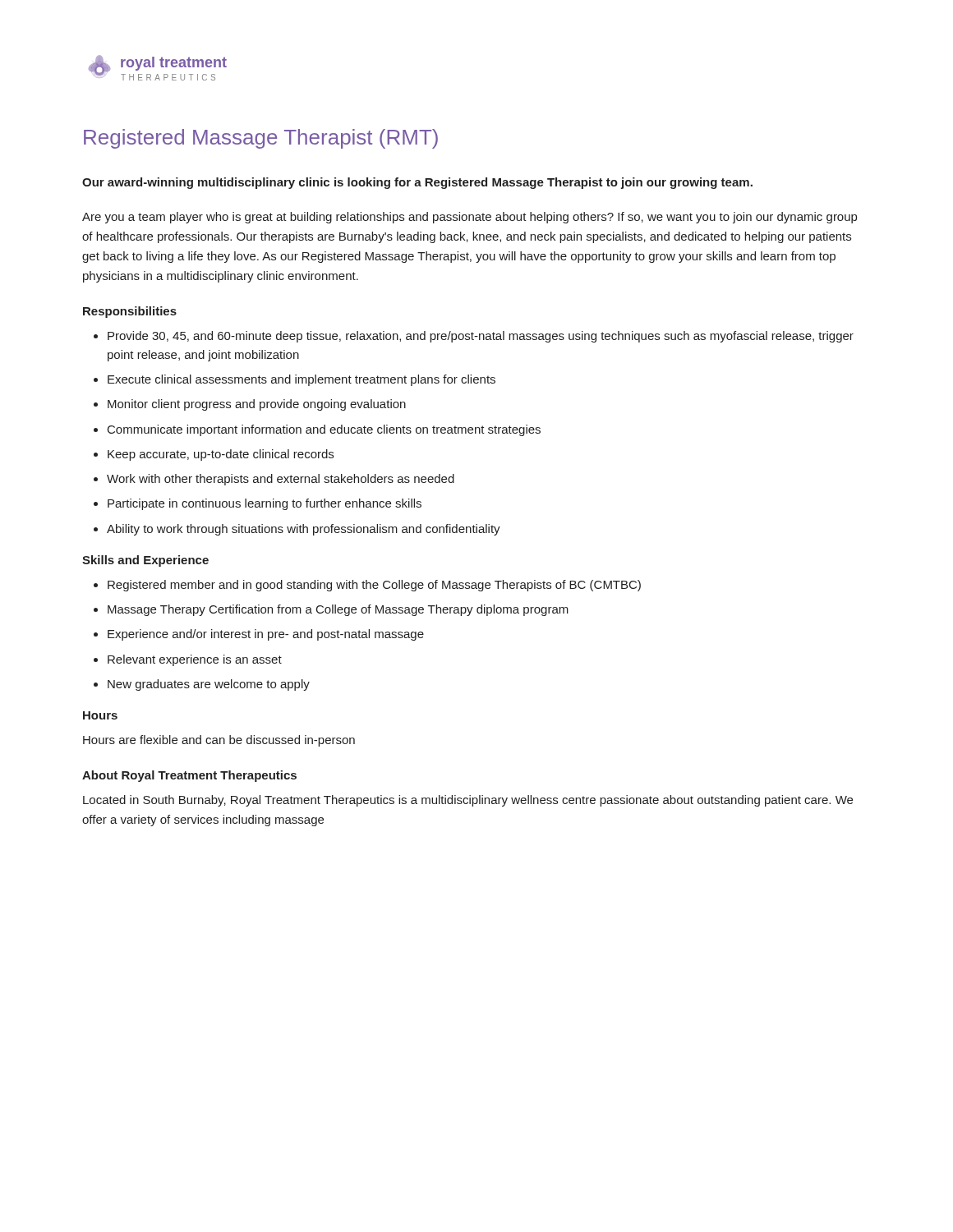Click on the text starting "Relevant experience is an asset"

[x=195, y=660]
